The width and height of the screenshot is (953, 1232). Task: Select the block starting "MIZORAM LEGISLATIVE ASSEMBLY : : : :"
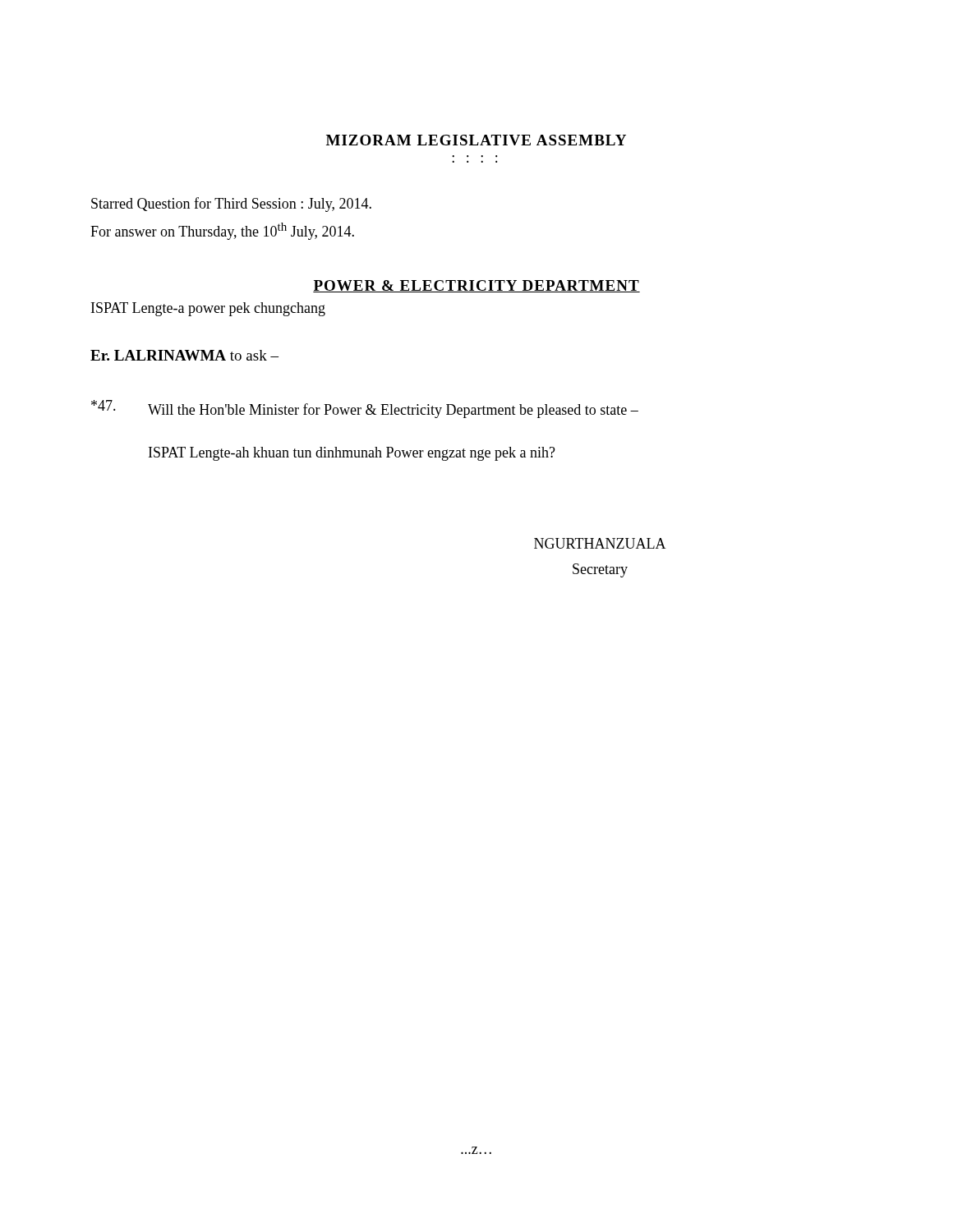click(x=476, y=149)
